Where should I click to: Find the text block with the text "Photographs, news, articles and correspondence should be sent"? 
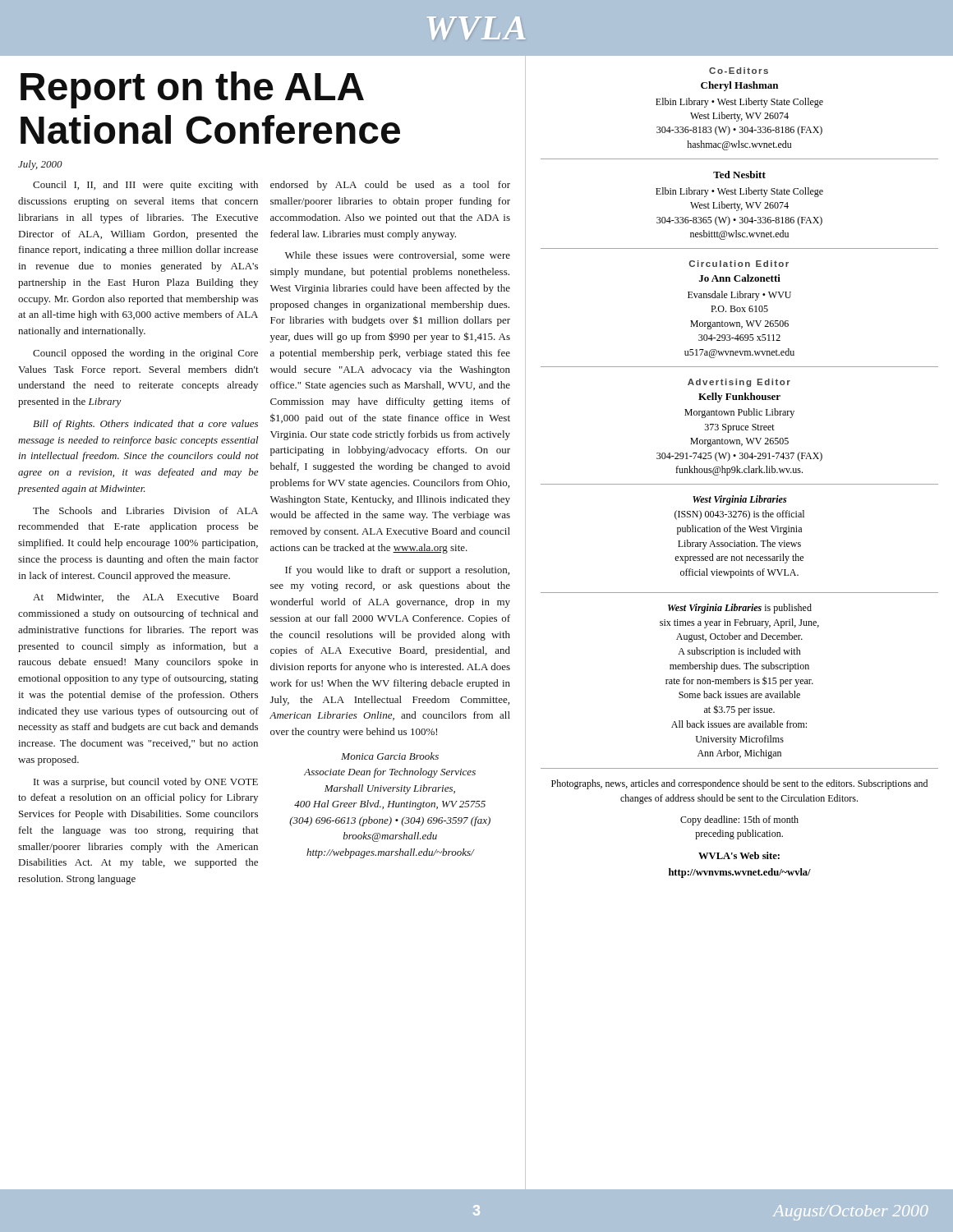pyautogui.click(x=739, y=791)
